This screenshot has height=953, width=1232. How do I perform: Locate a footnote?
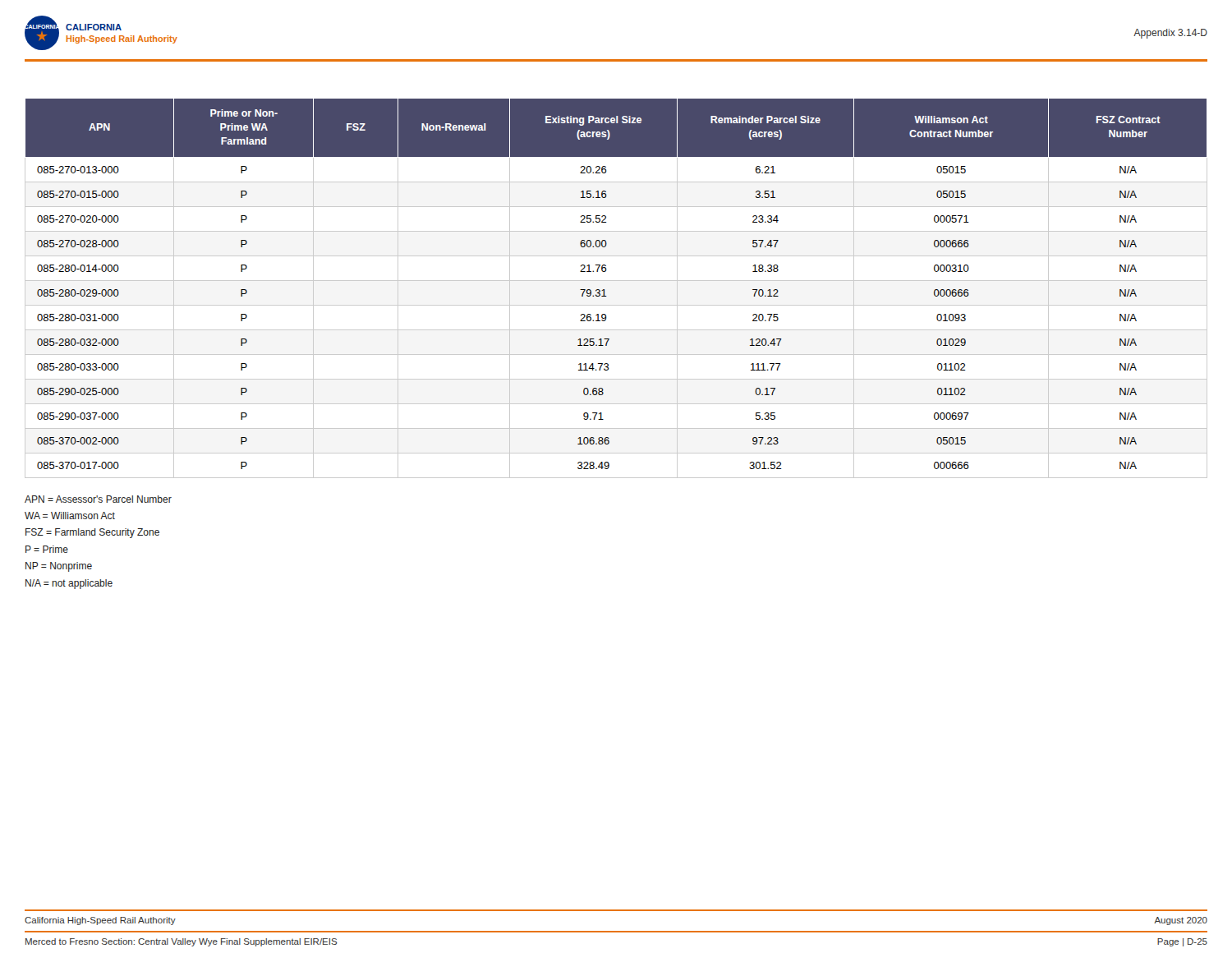pos(98,541)
